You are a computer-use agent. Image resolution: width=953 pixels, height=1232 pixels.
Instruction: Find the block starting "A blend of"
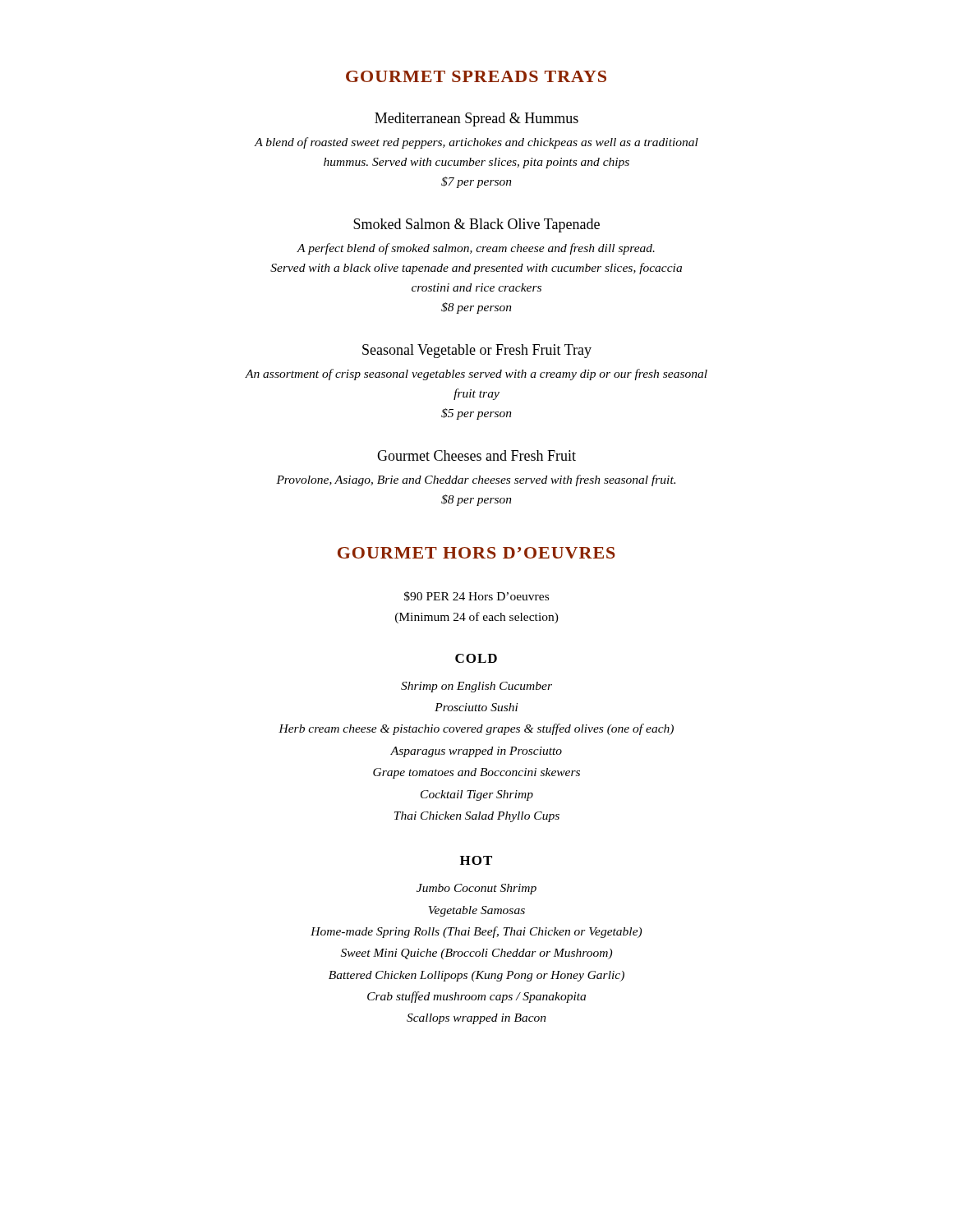476,161
